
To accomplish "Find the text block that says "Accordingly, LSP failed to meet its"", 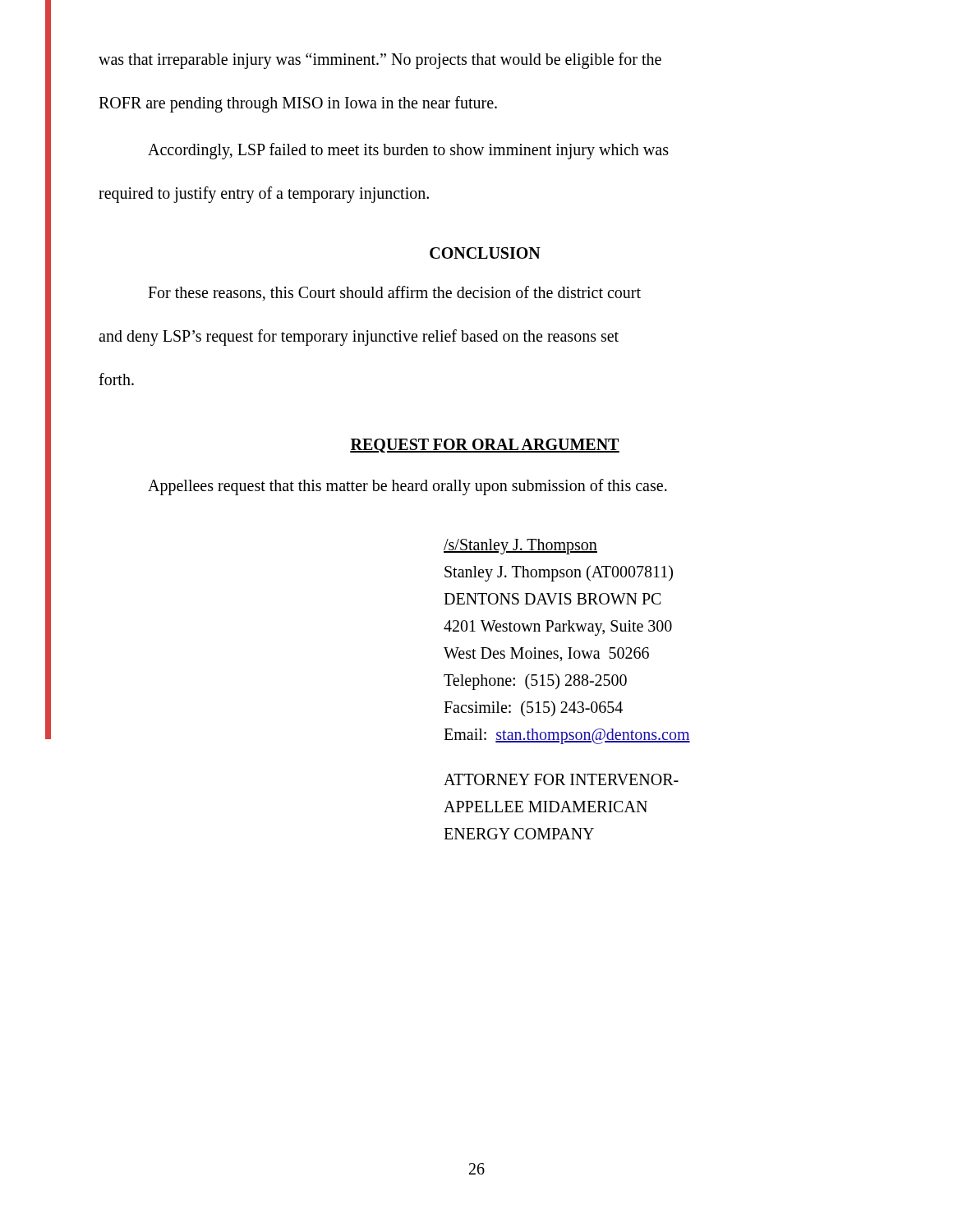I will [x=408, y=150].
